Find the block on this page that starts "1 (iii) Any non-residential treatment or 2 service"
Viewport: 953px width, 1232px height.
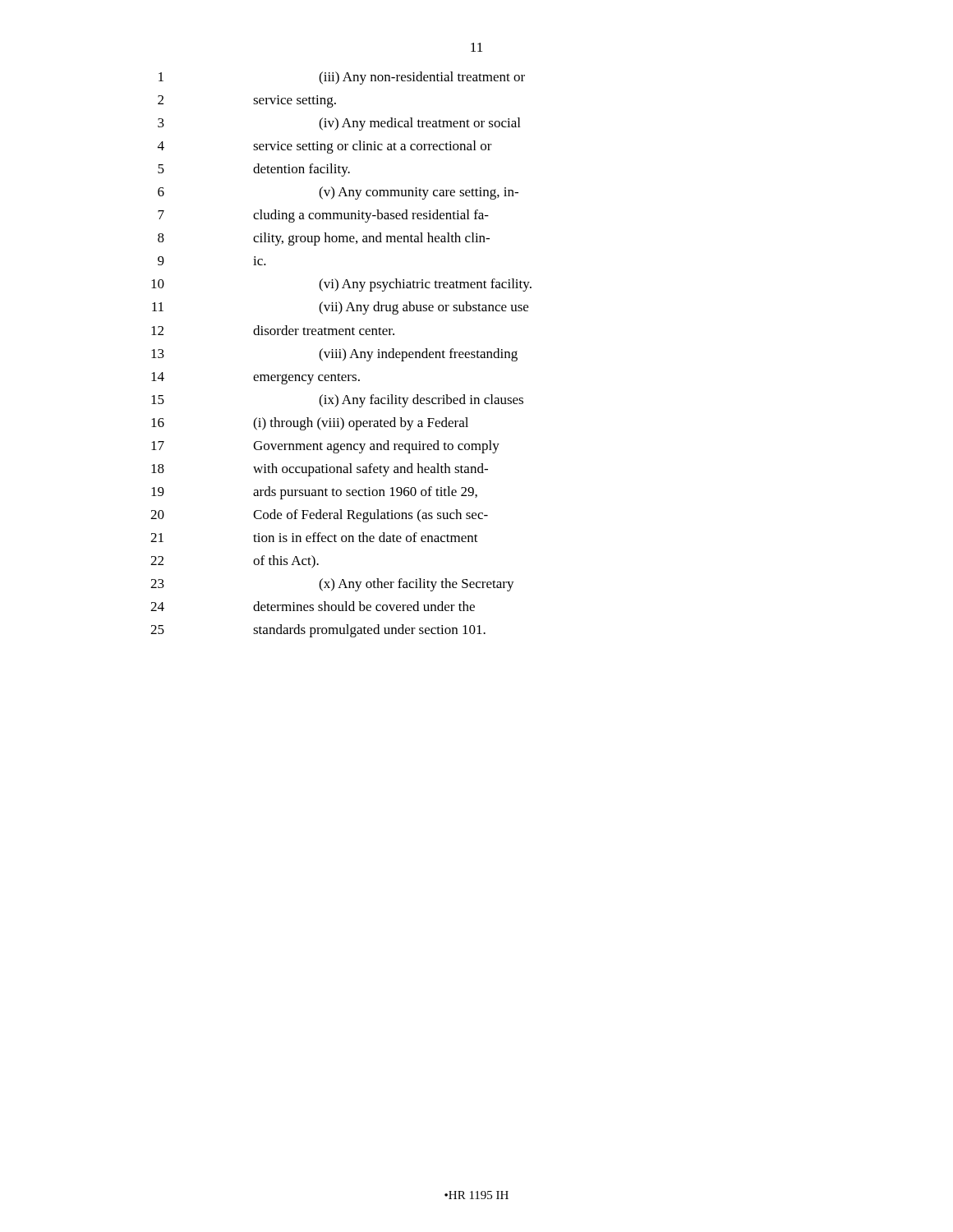coord(488,89)
